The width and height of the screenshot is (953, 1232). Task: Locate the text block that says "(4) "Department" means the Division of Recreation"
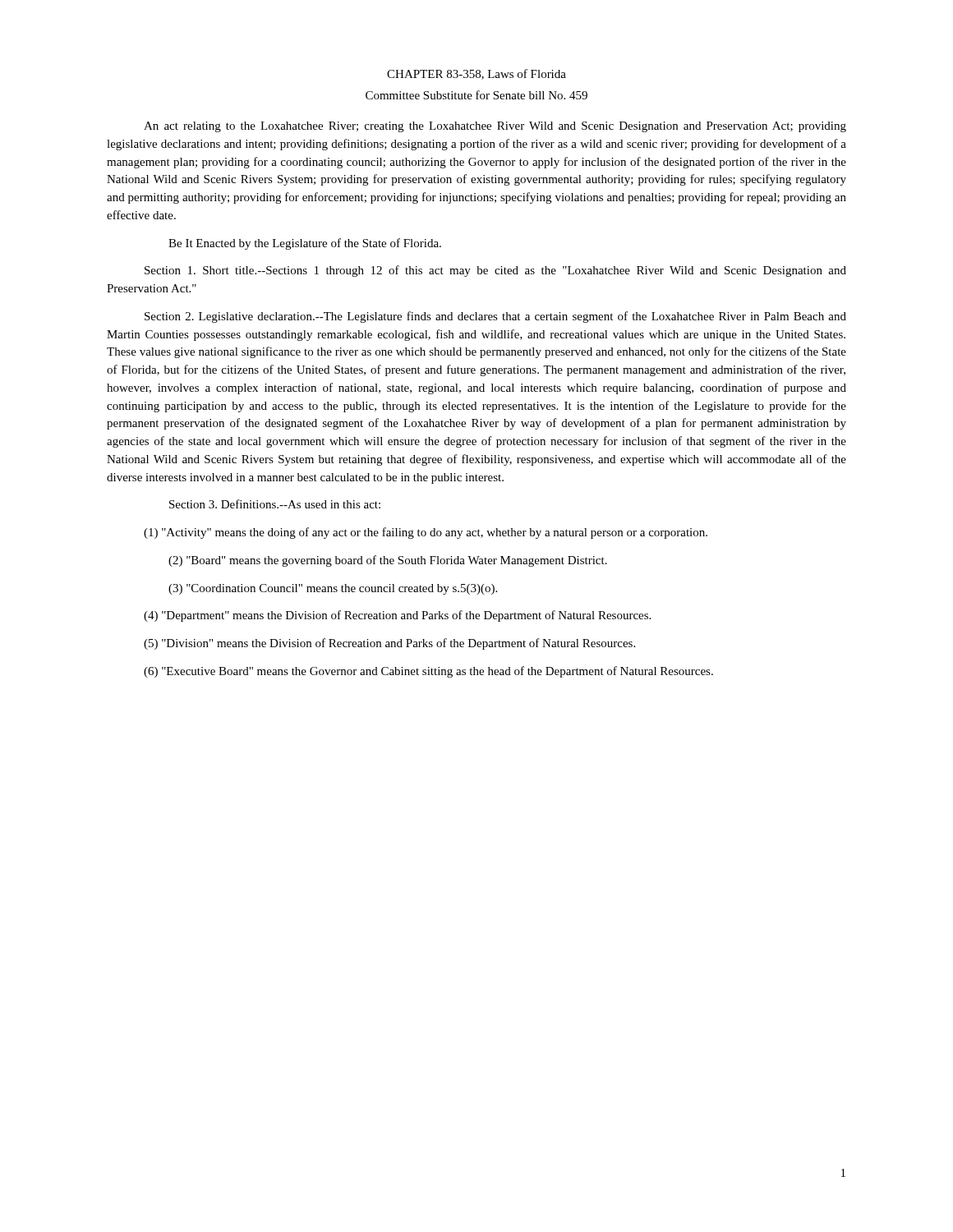(476, 616)
